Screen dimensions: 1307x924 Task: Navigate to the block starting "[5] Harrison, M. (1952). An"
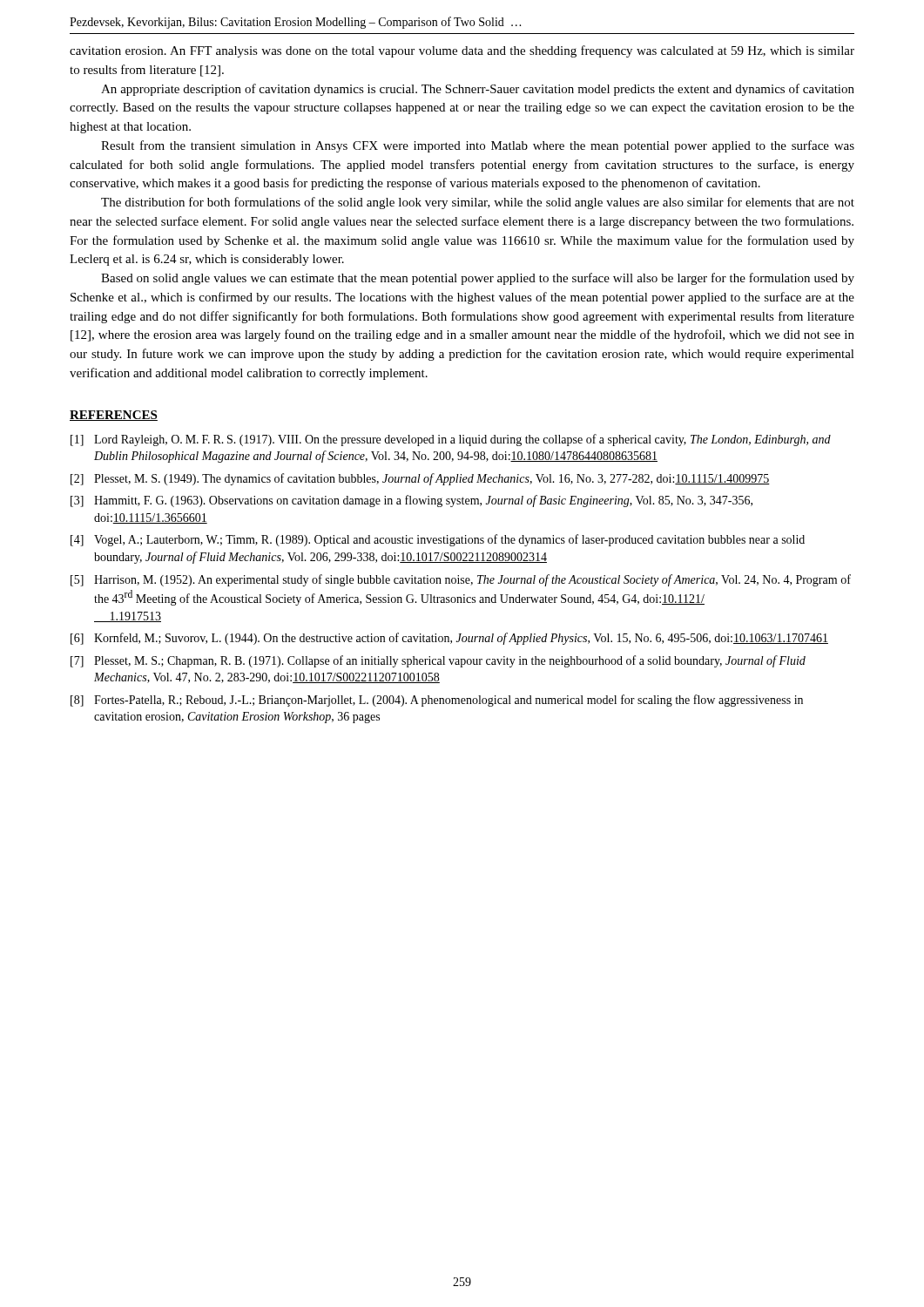click(x=462, y=598)
